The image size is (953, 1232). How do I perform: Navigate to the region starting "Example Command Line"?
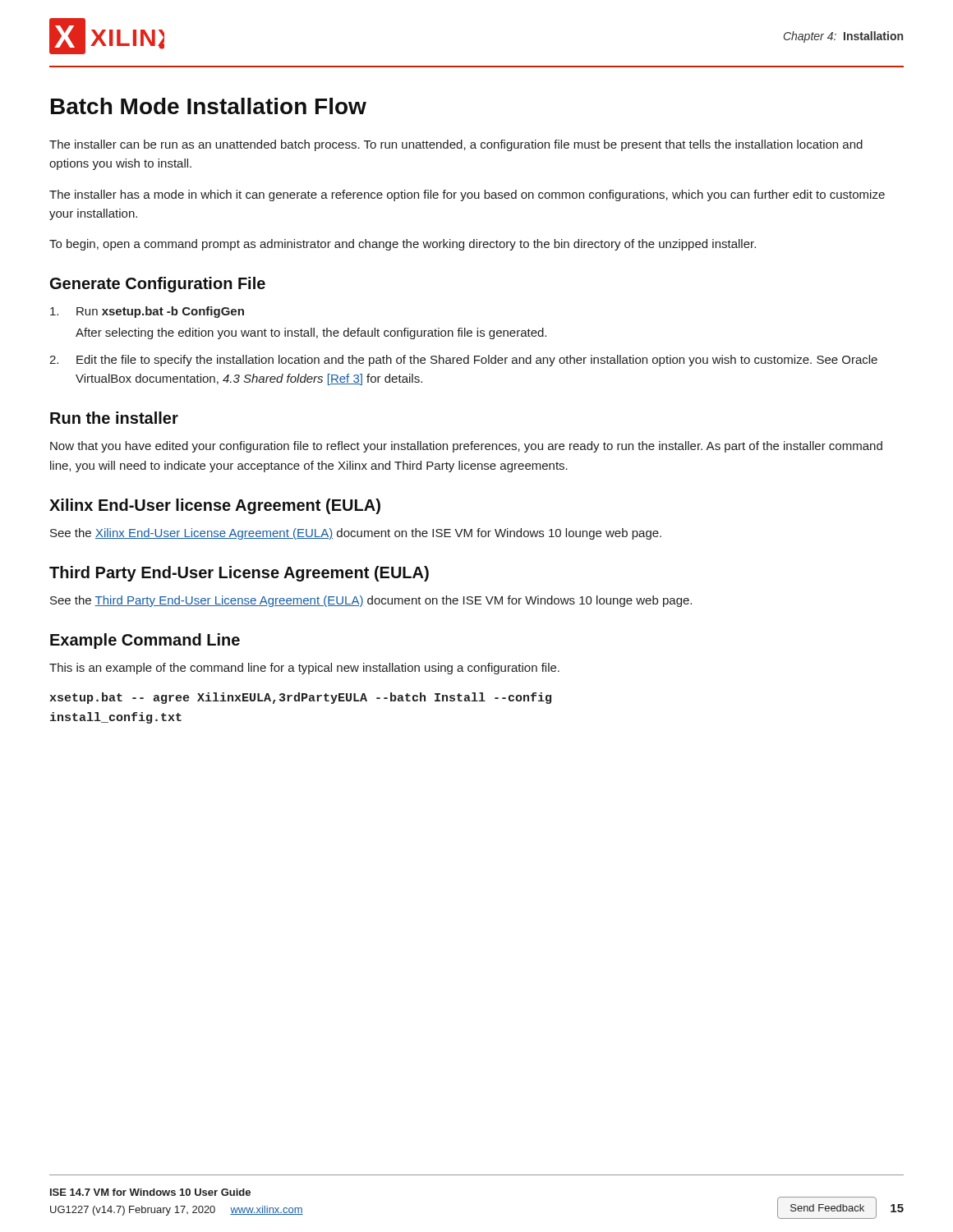click(x=145, y=640)
